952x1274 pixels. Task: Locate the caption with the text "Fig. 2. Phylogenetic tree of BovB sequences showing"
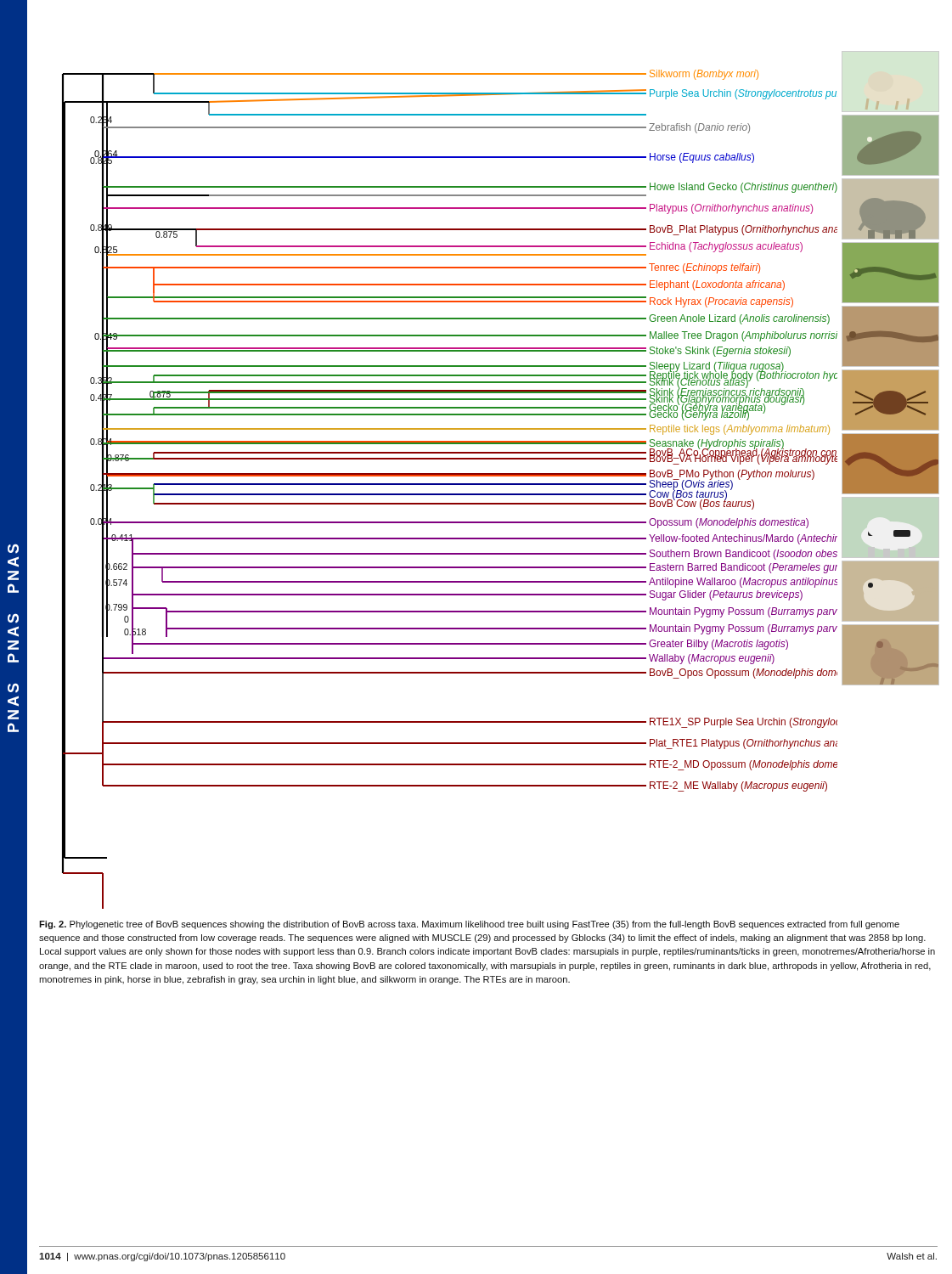[487, 952]
